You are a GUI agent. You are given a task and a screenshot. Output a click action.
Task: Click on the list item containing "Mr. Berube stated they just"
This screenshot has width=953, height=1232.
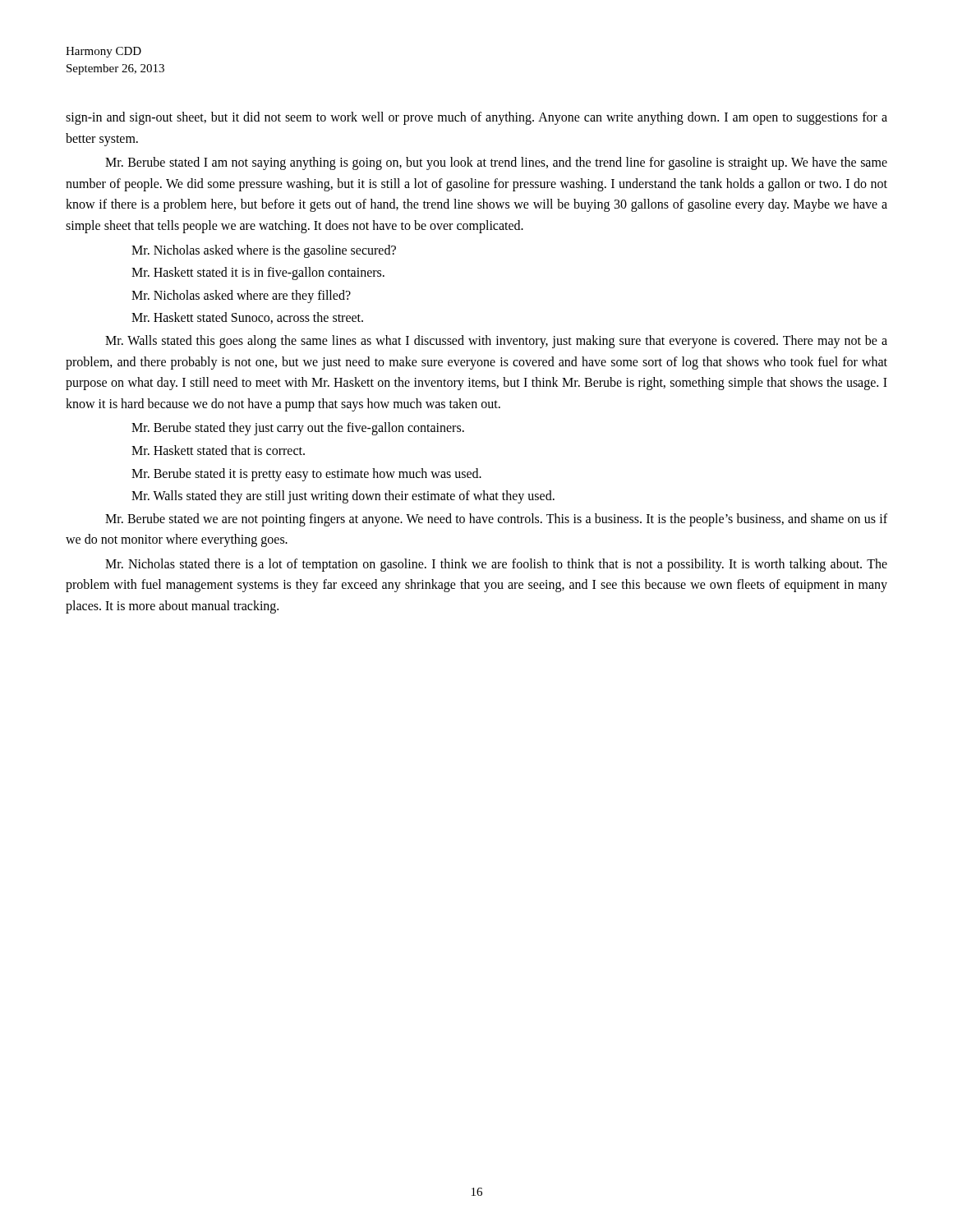click(x=298, y=429)
